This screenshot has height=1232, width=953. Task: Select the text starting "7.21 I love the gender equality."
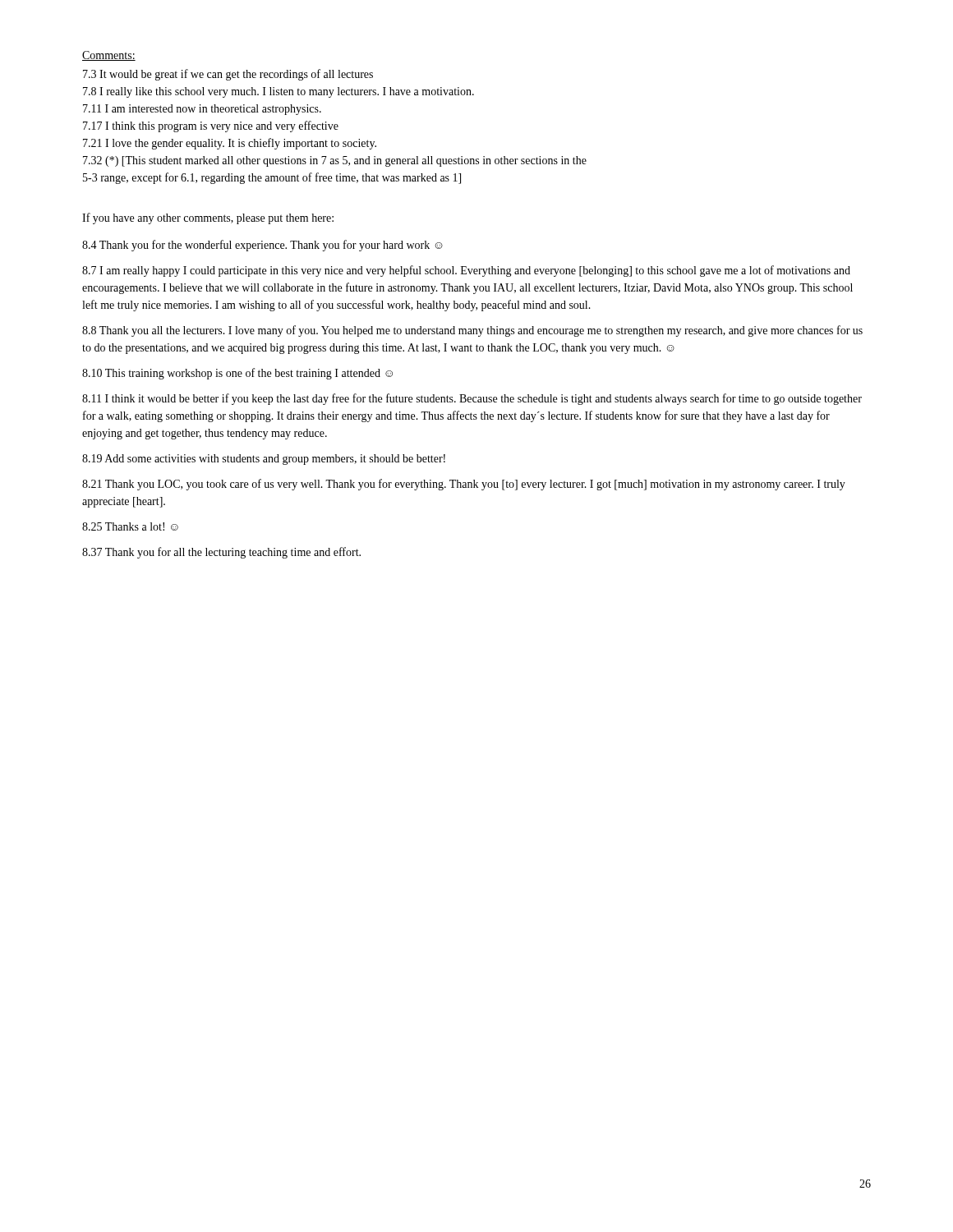pyautogui.click(x=230, y=143)
